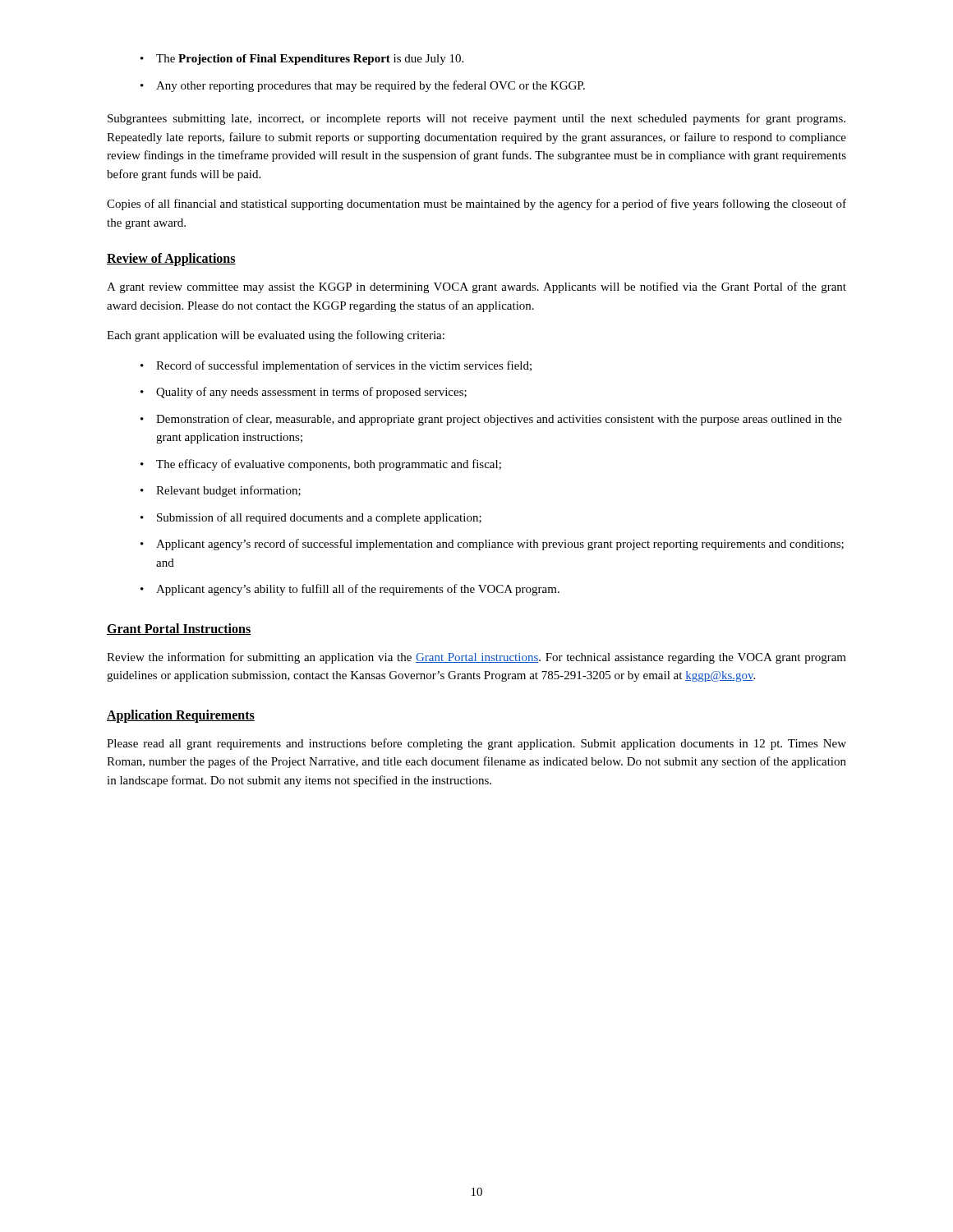Find the list item containing "• Submission of all required documents and"

pos(311,517)
